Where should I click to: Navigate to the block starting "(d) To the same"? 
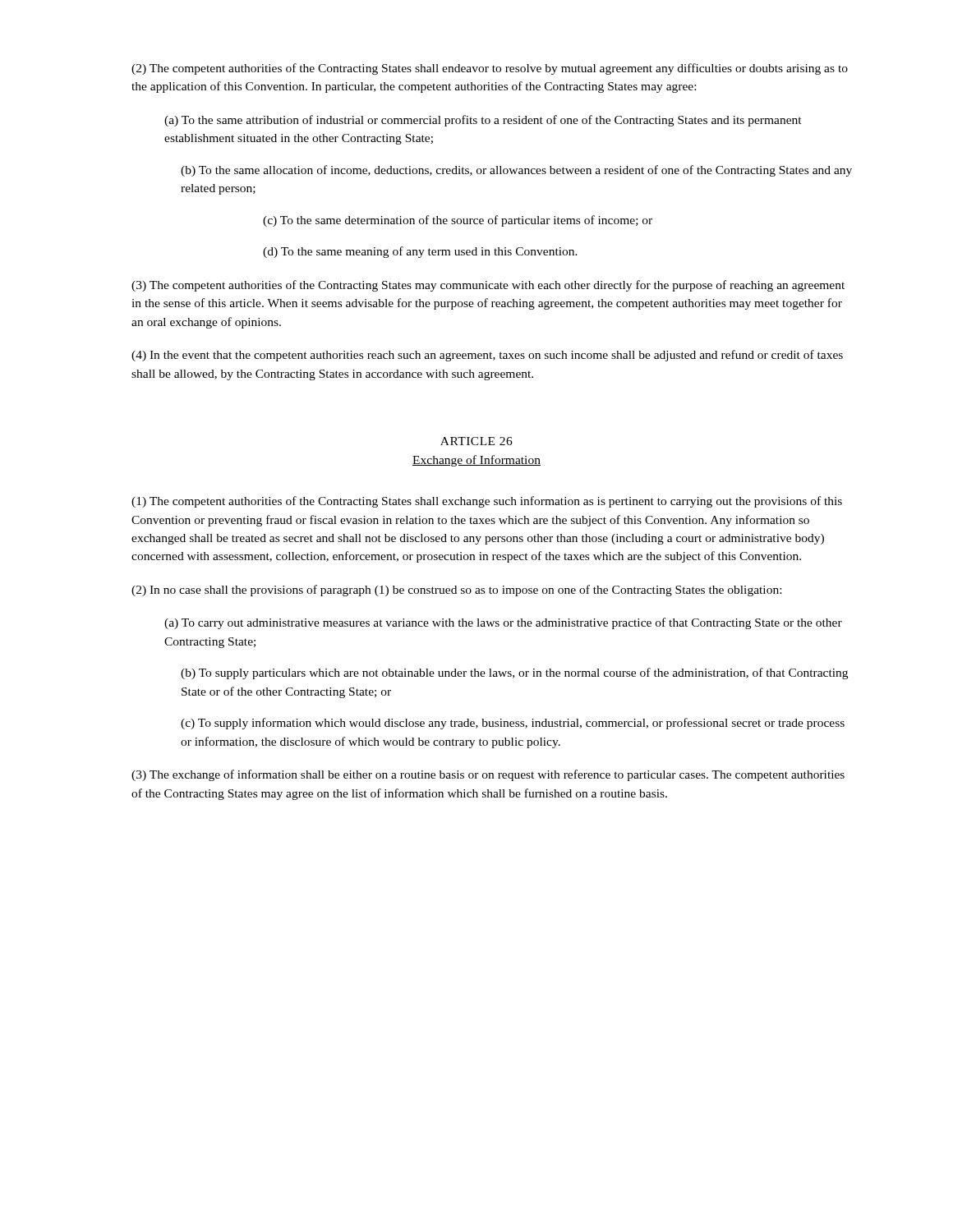559,252
